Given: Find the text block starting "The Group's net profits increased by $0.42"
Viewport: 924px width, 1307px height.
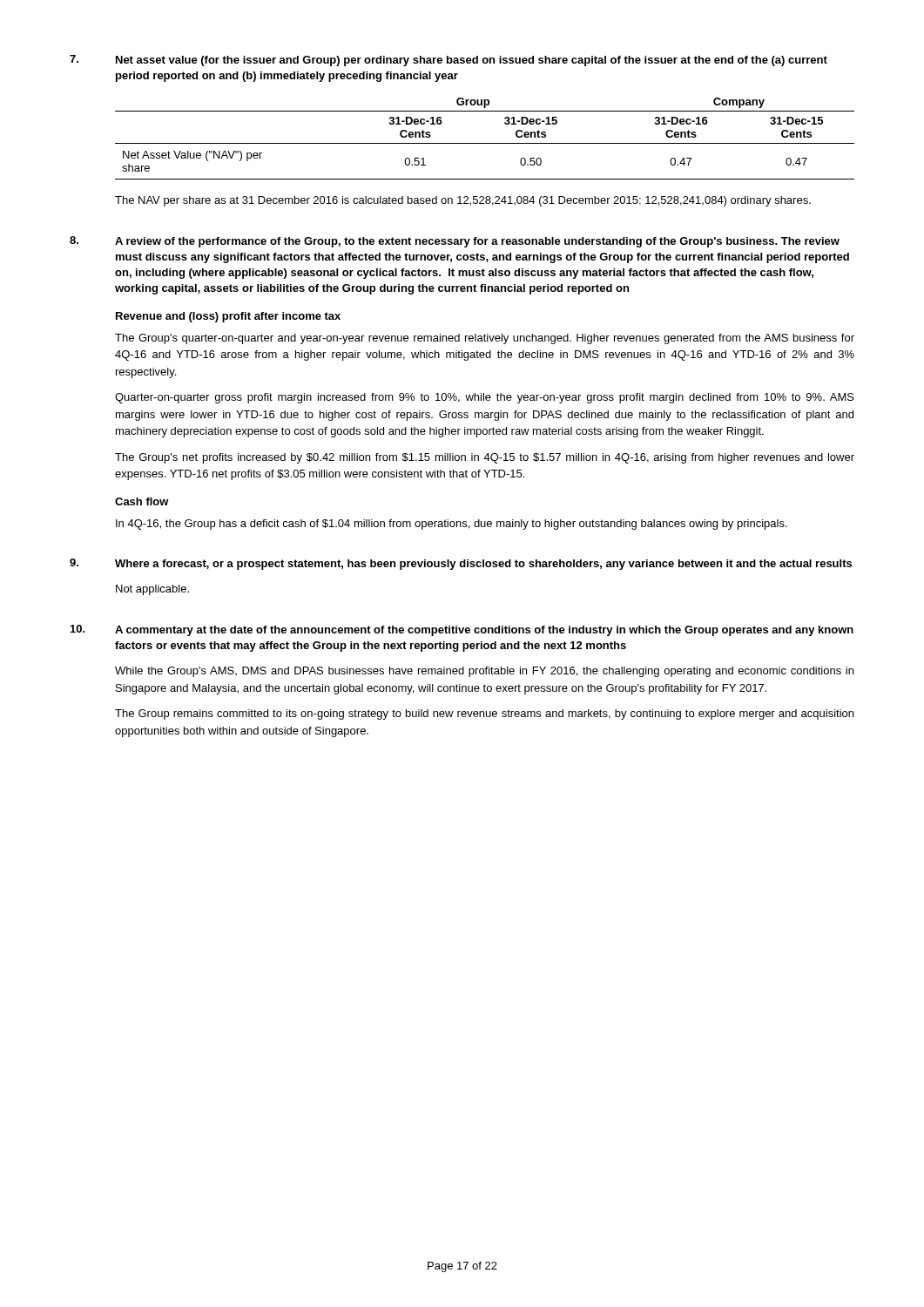Looking at the screenshot, I should 485,465.
